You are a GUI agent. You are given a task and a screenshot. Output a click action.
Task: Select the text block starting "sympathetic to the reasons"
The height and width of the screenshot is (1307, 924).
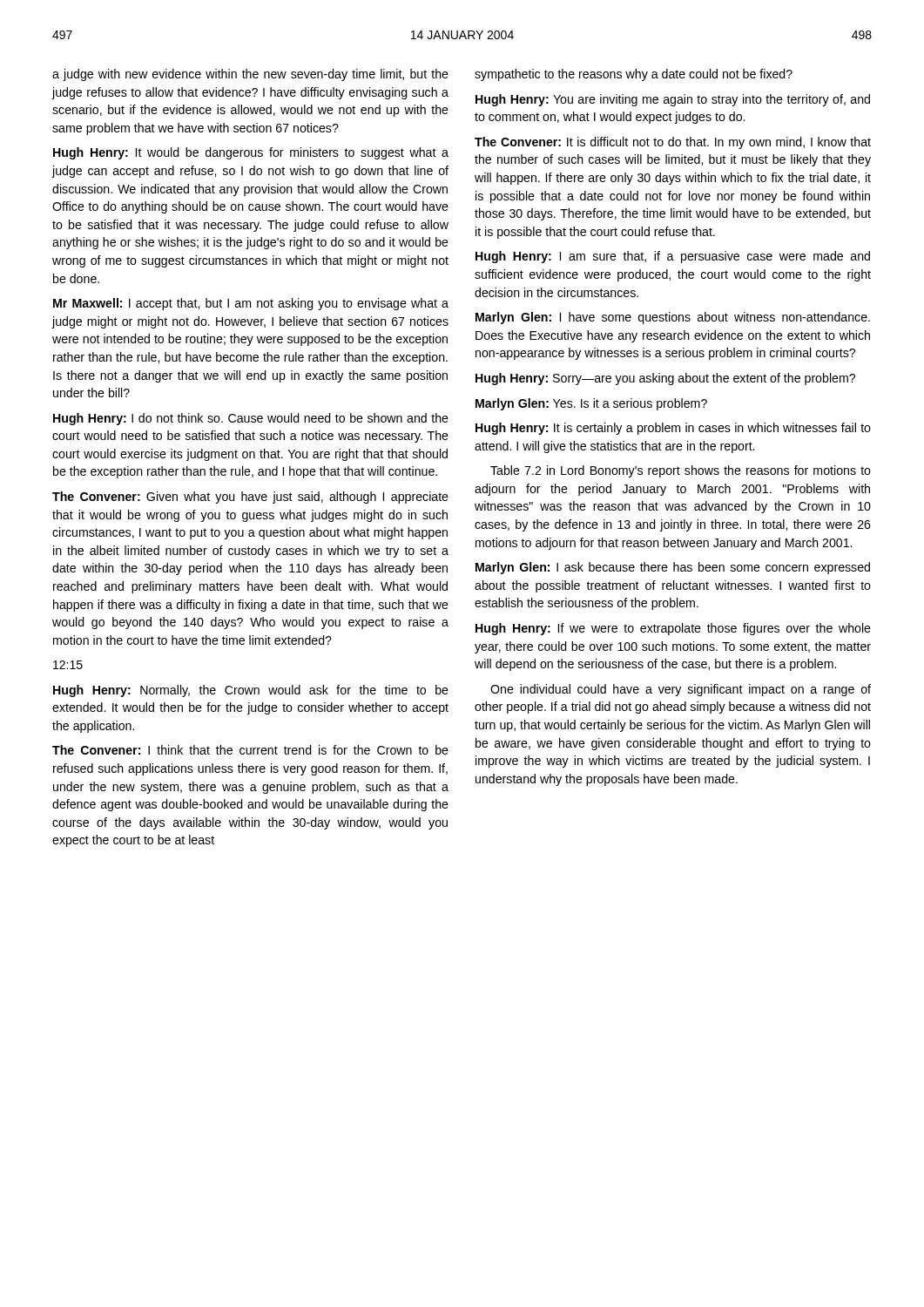(x=673, y=74)
